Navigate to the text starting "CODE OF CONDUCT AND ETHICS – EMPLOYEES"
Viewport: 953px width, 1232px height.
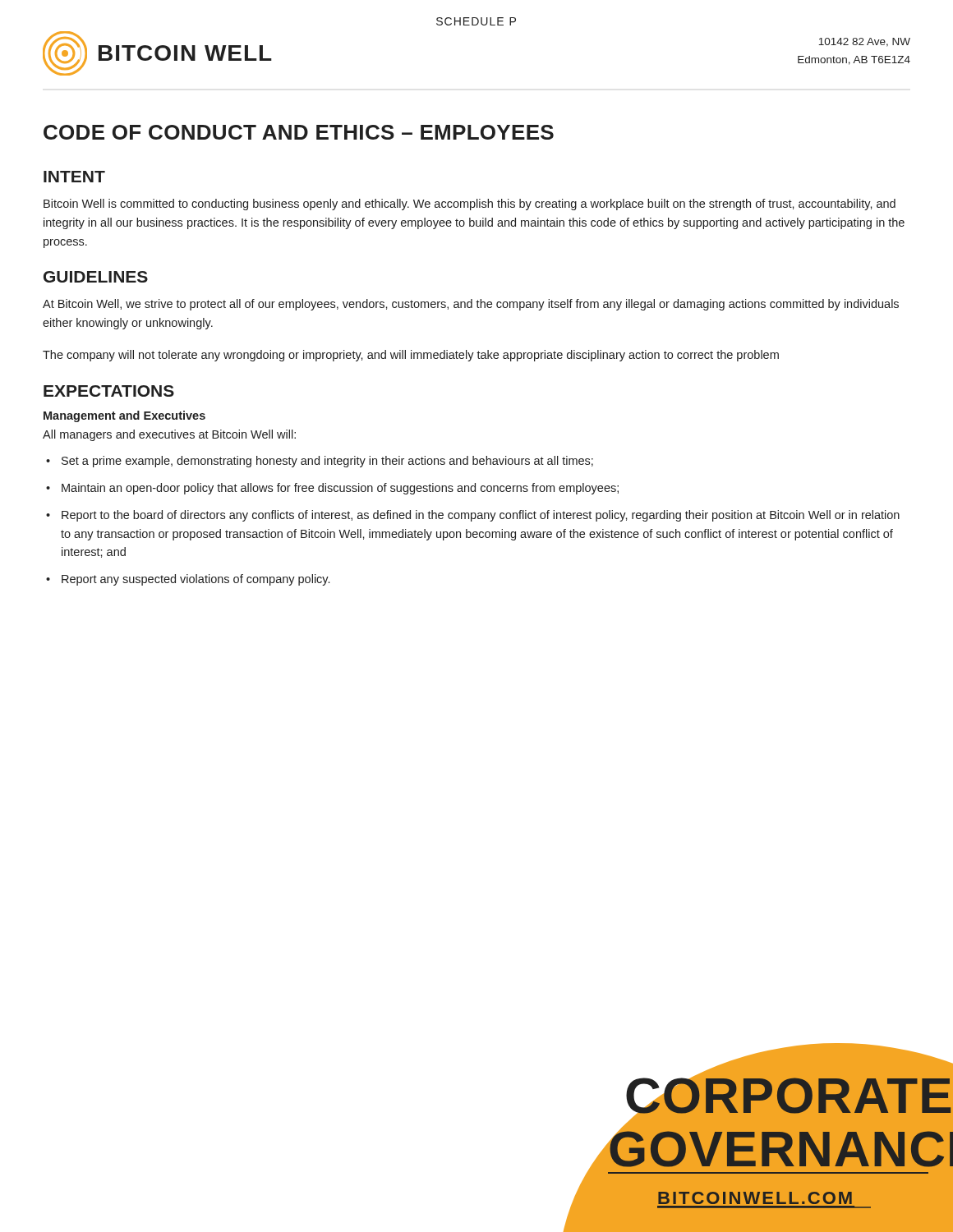(299, 132)
